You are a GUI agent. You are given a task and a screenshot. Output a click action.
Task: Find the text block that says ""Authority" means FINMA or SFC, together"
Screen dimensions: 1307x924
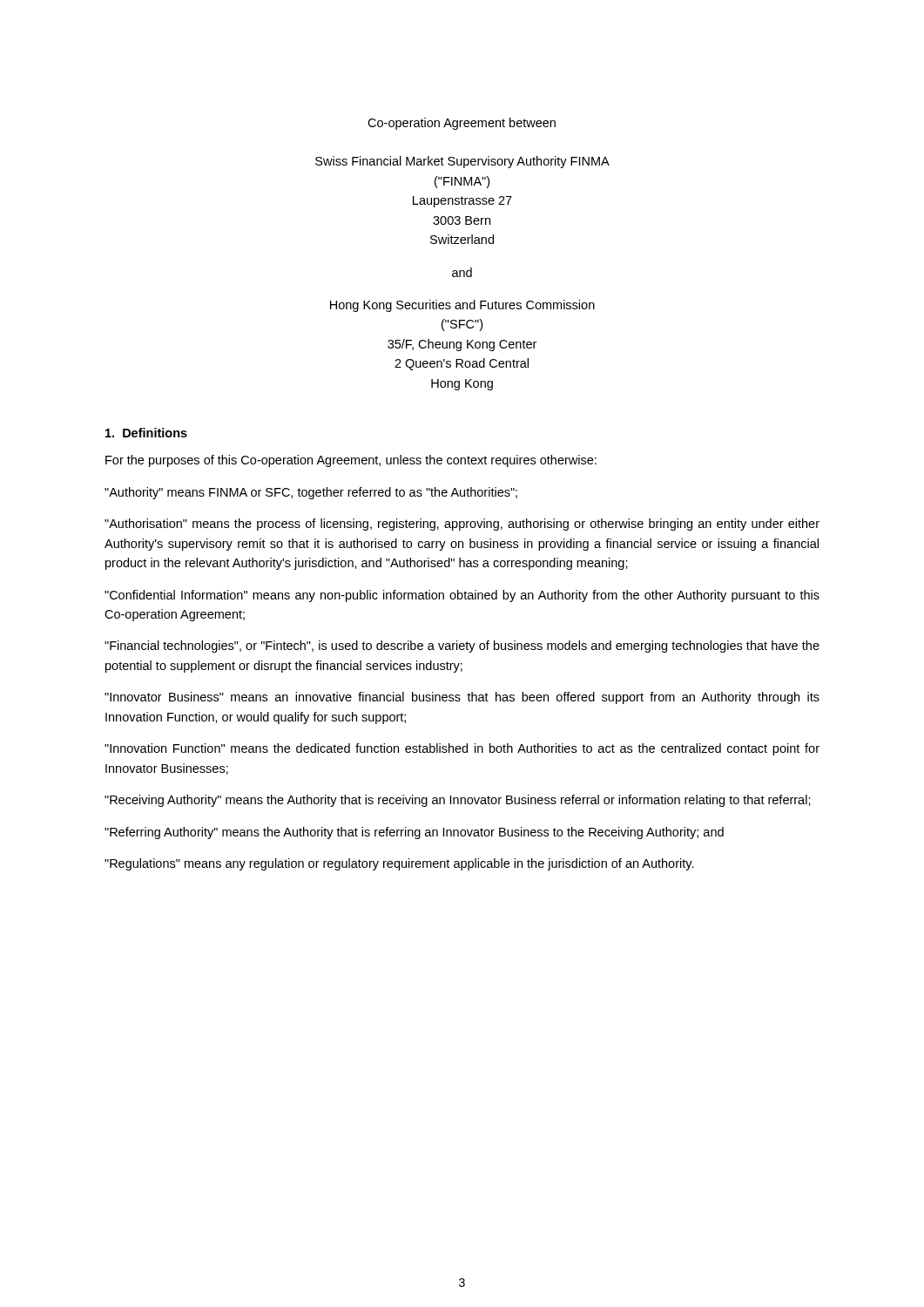[x=311, y=492]
